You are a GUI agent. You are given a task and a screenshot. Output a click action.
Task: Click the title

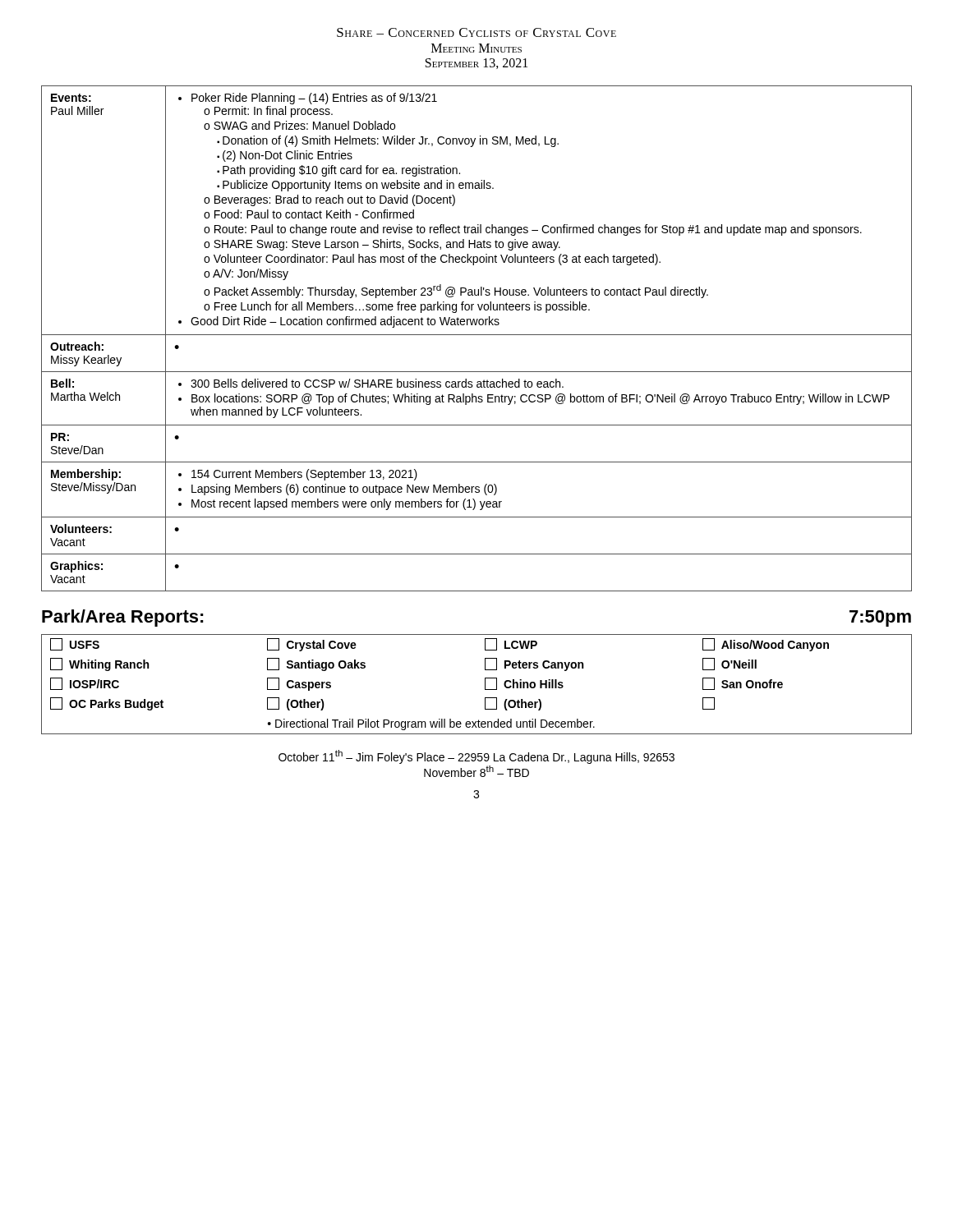476,48
